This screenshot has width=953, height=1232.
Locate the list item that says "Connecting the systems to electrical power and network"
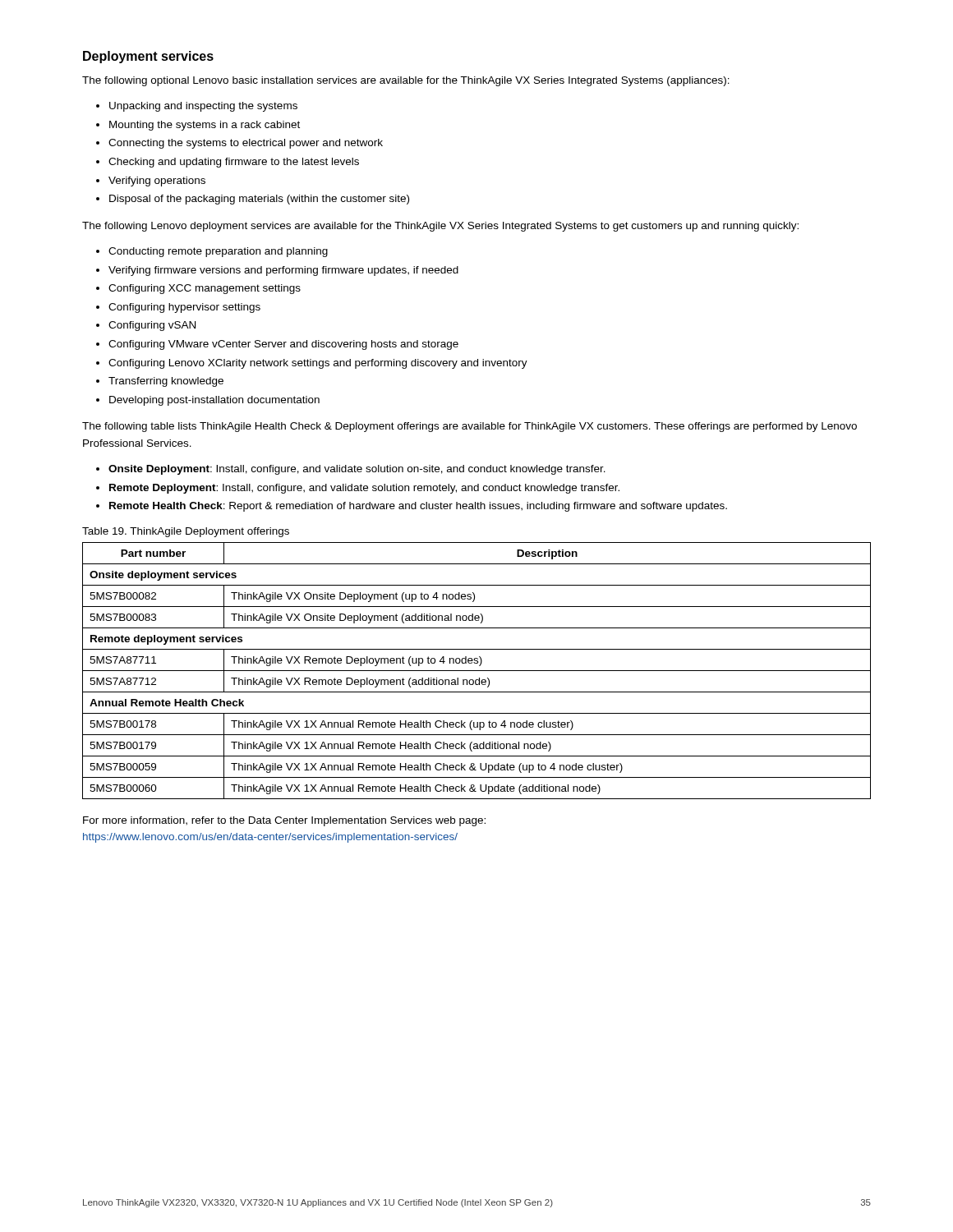coord(246,143)
